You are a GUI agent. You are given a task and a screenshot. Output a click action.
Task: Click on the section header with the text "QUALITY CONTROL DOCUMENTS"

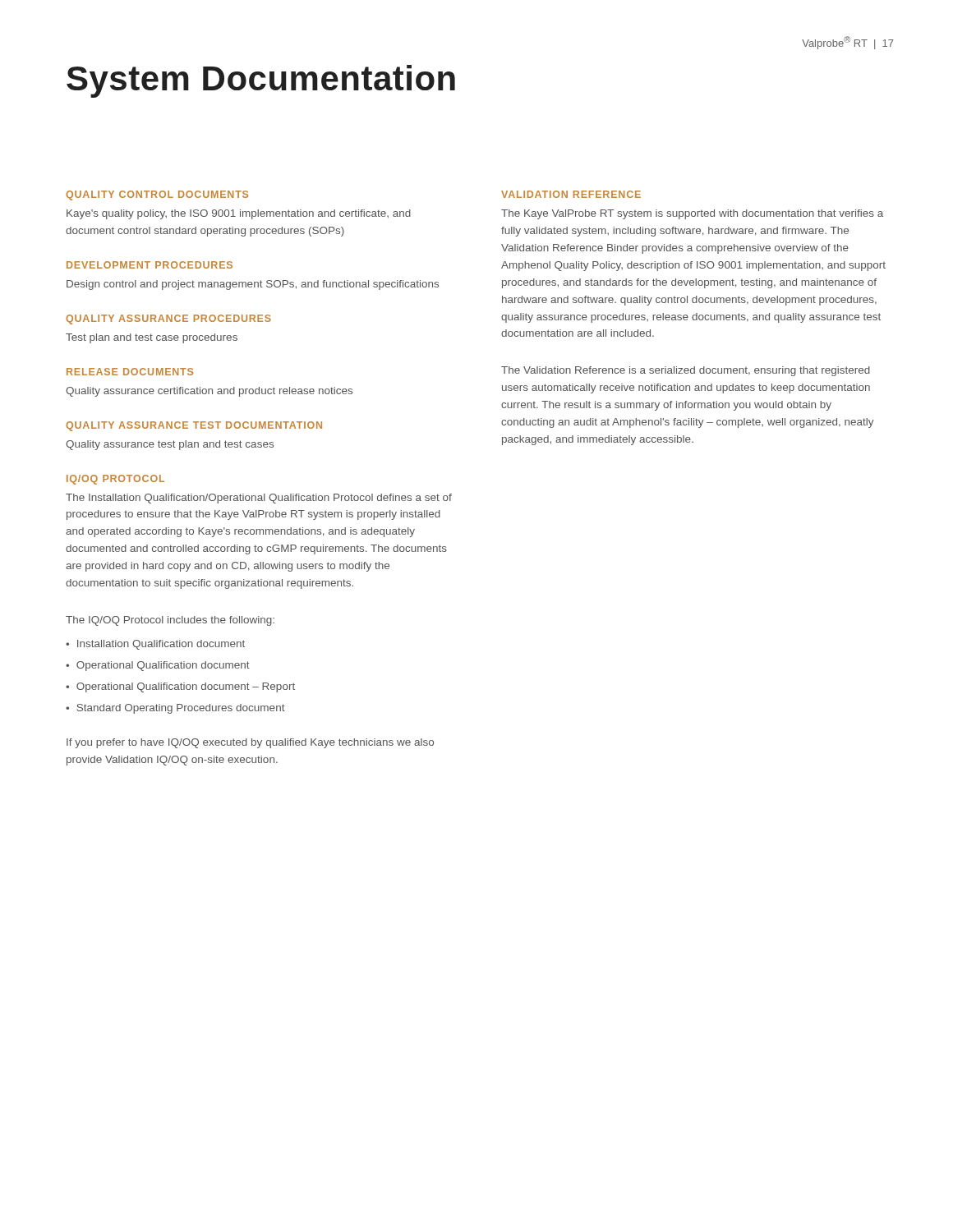[158, 195]
